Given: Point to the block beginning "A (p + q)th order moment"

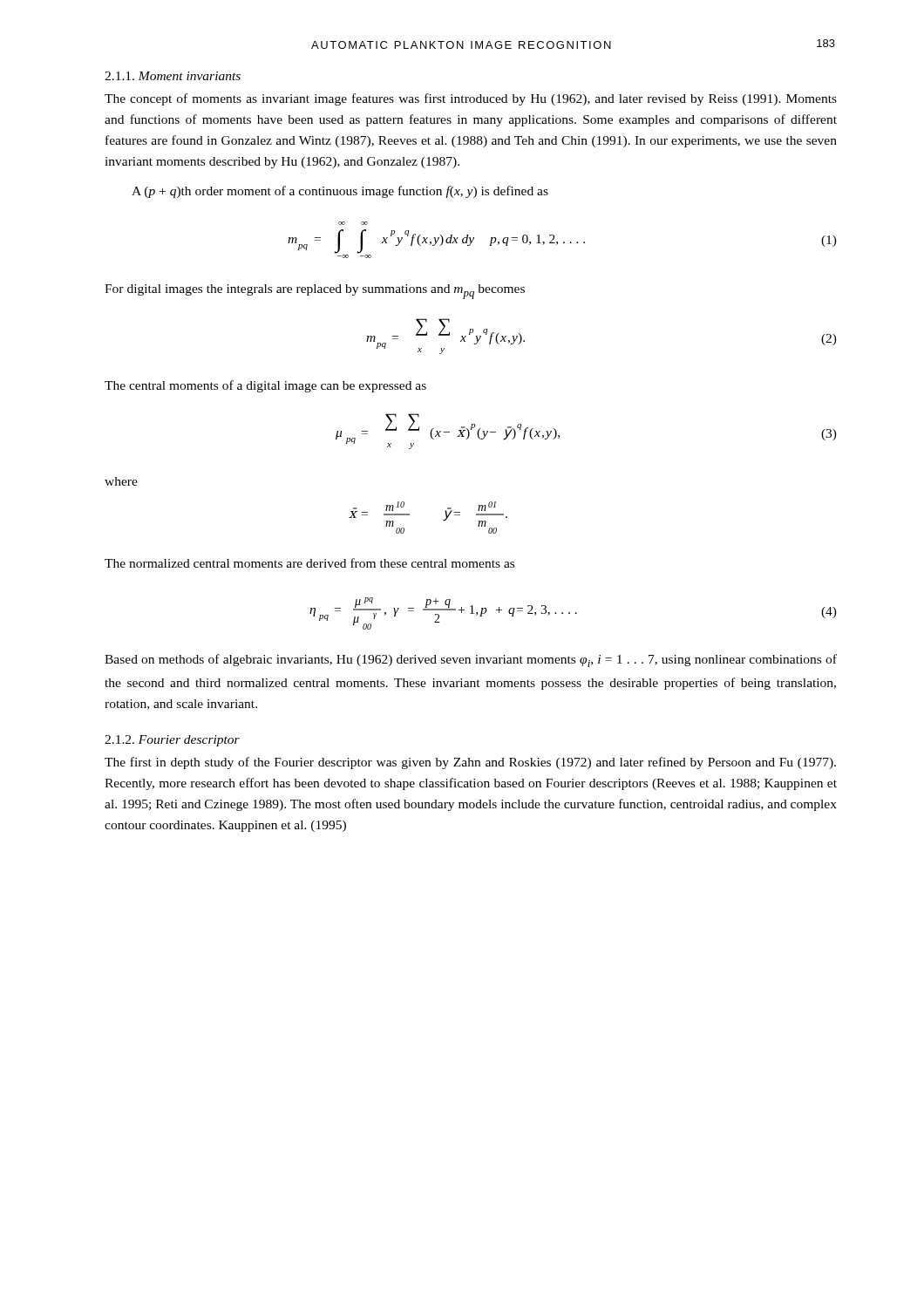Looking at the screenshot, I should (471, 191).
